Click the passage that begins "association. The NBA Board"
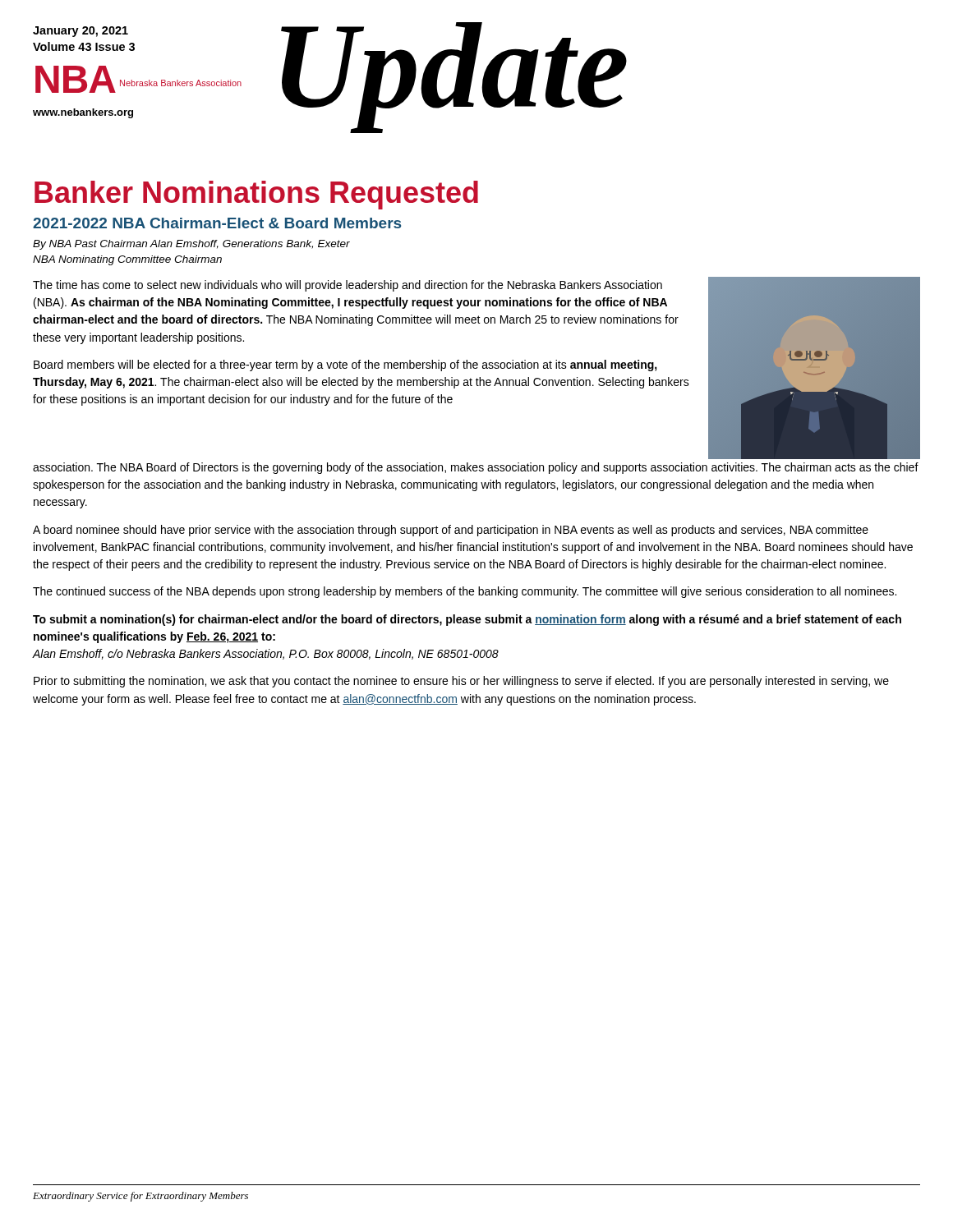 [x=475, y=485]
